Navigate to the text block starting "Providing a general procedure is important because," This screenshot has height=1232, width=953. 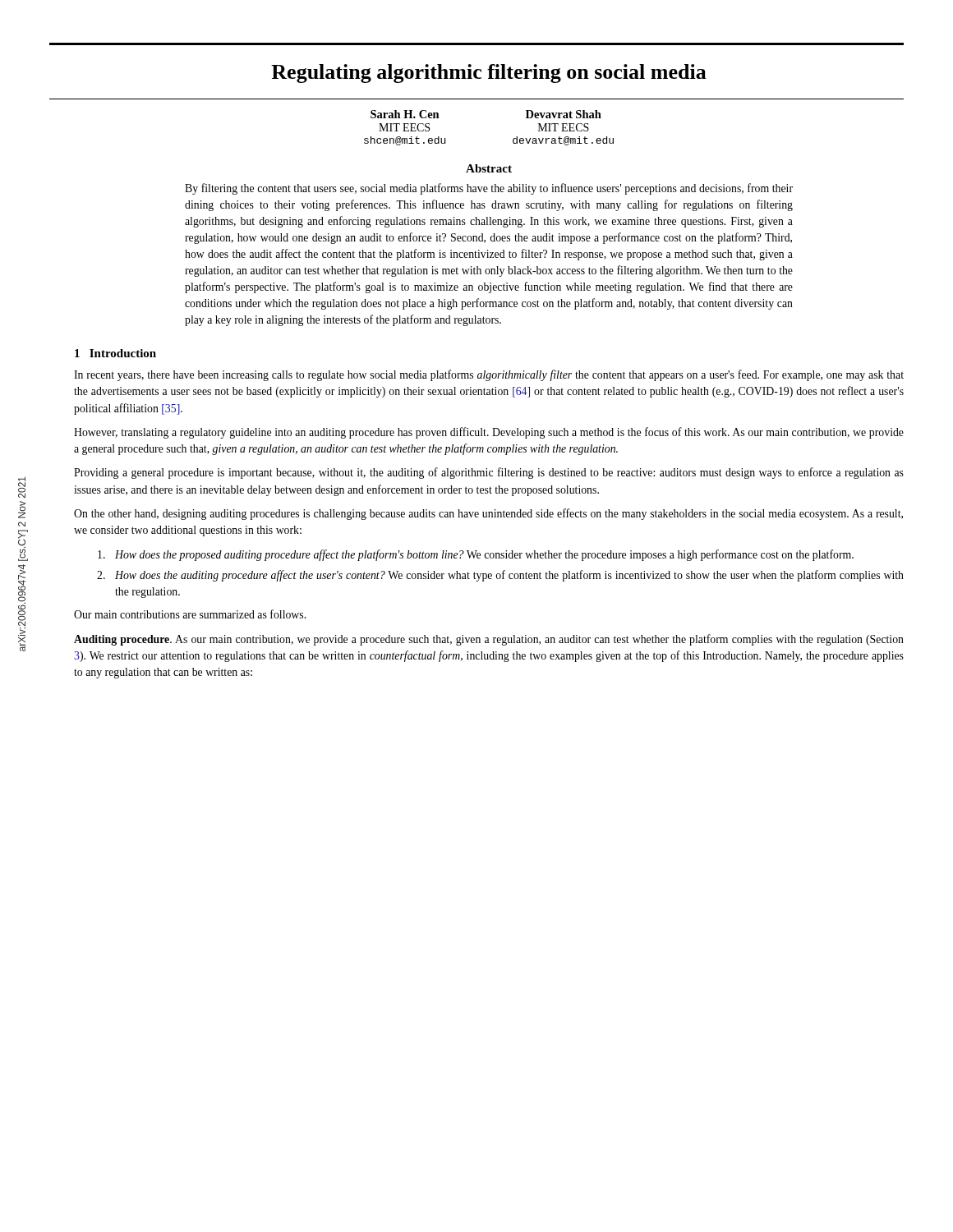[489, 481]
